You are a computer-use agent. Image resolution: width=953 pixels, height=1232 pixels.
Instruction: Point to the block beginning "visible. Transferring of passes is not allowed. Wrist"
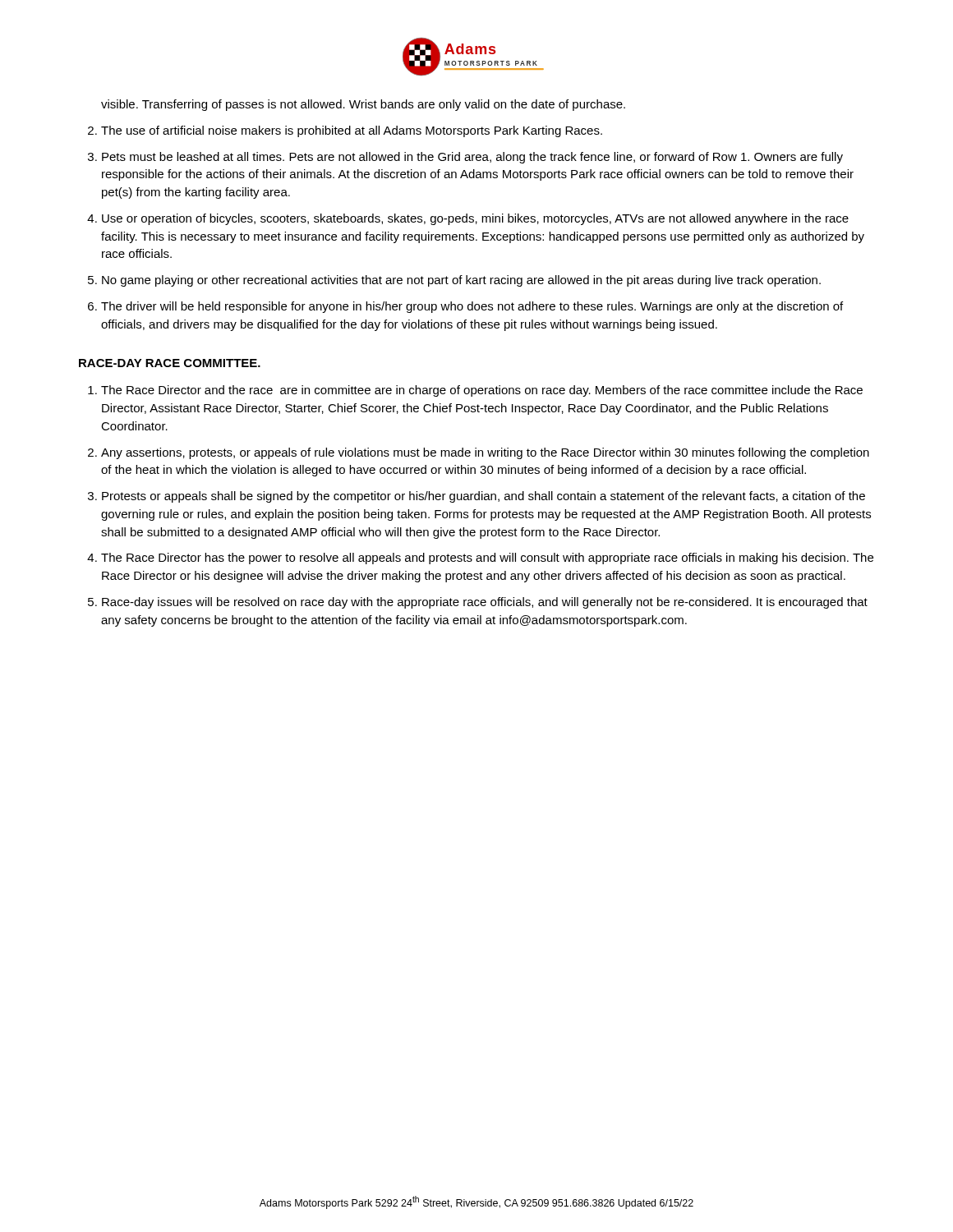(364, 104)
